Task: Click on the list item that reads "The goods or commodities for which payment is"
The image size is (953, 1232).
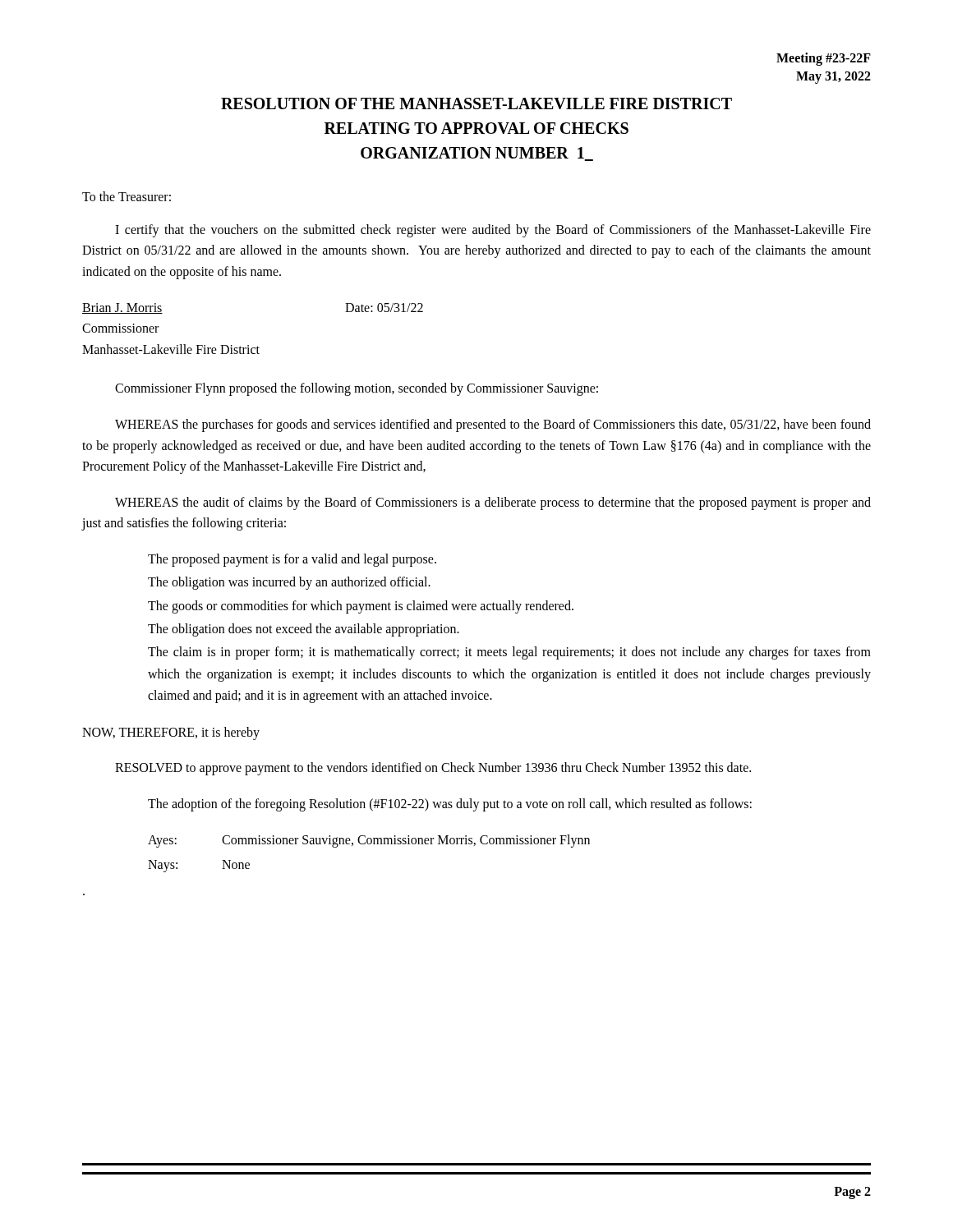Action: [x=361, y=605]
